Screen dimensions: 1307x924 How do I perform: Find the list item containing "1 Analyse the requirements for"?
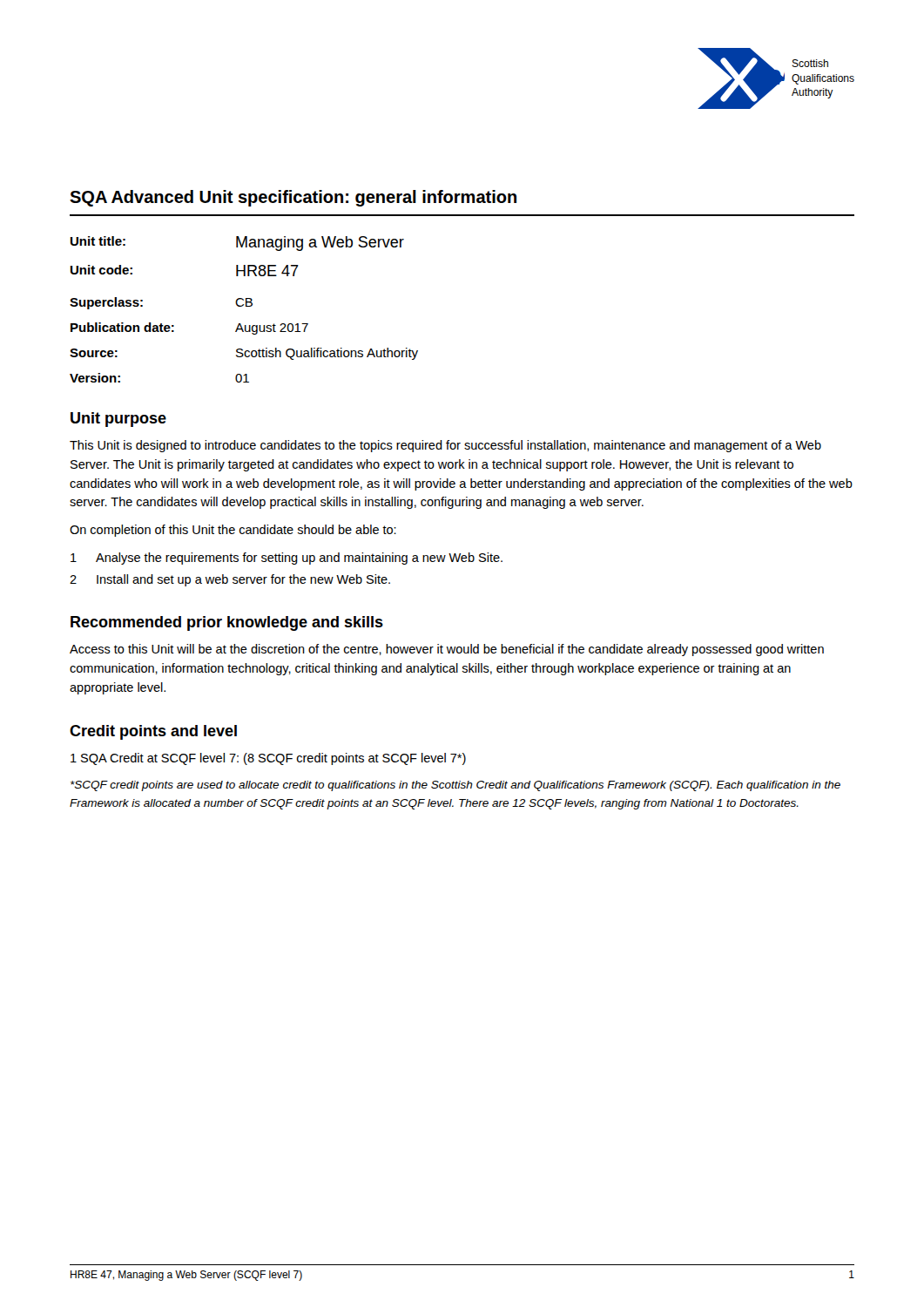(x=287, y=558)
